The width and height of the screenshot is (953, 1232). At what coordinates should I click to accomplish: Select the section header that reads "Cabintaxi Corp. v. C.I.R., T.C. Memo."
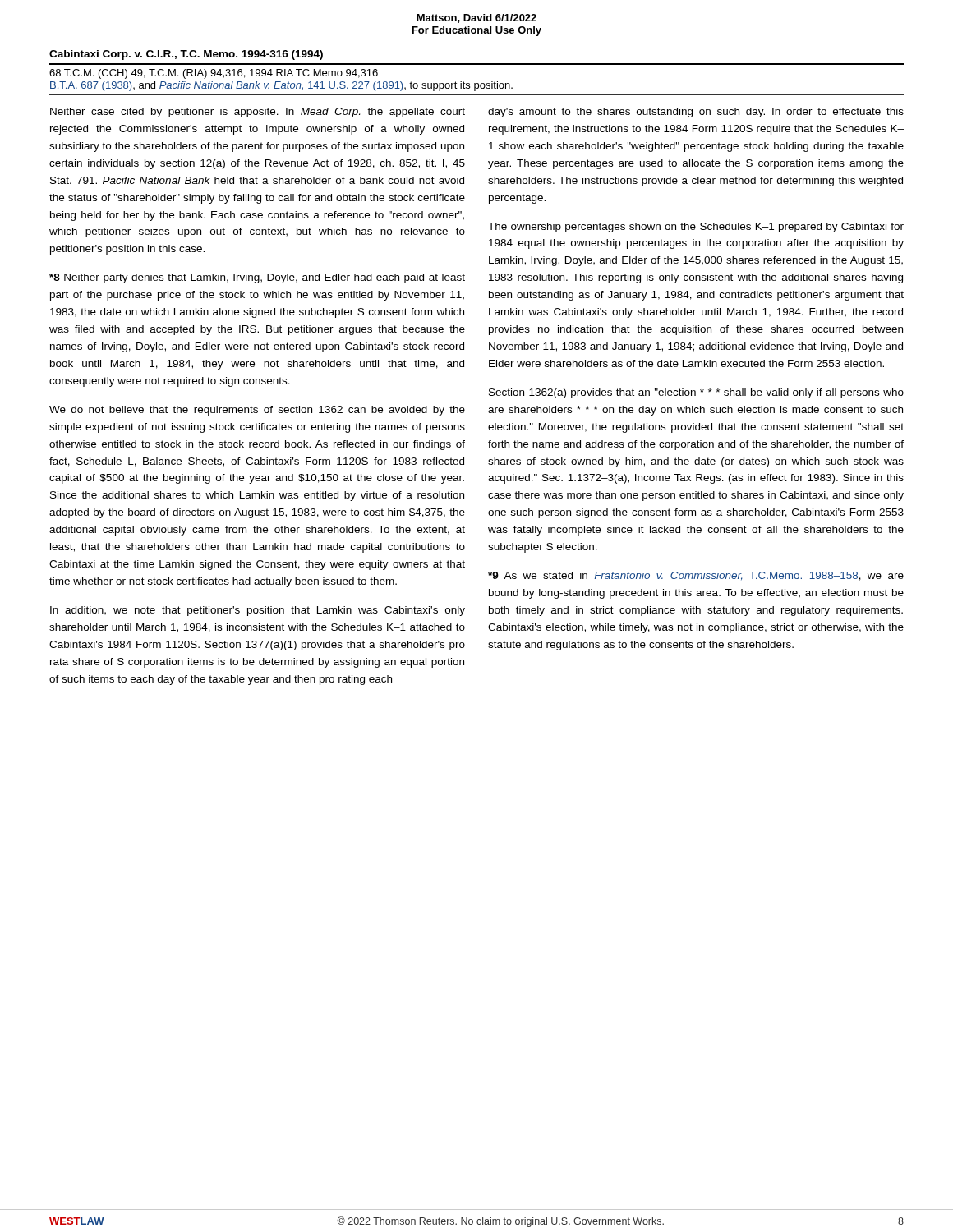186,54
